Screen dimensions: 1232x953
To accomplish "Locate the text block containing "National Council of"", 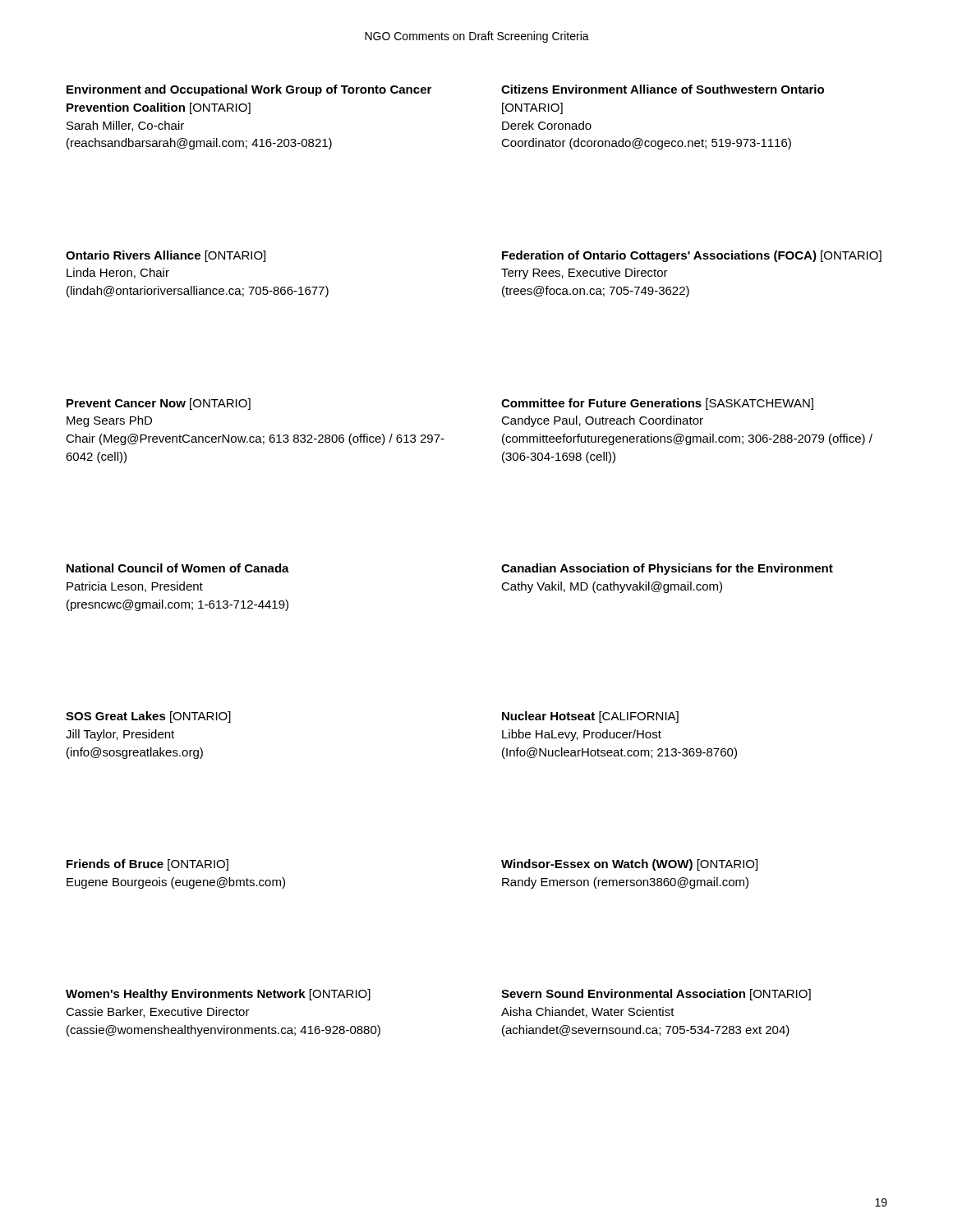I will click(x=177, y=586).
